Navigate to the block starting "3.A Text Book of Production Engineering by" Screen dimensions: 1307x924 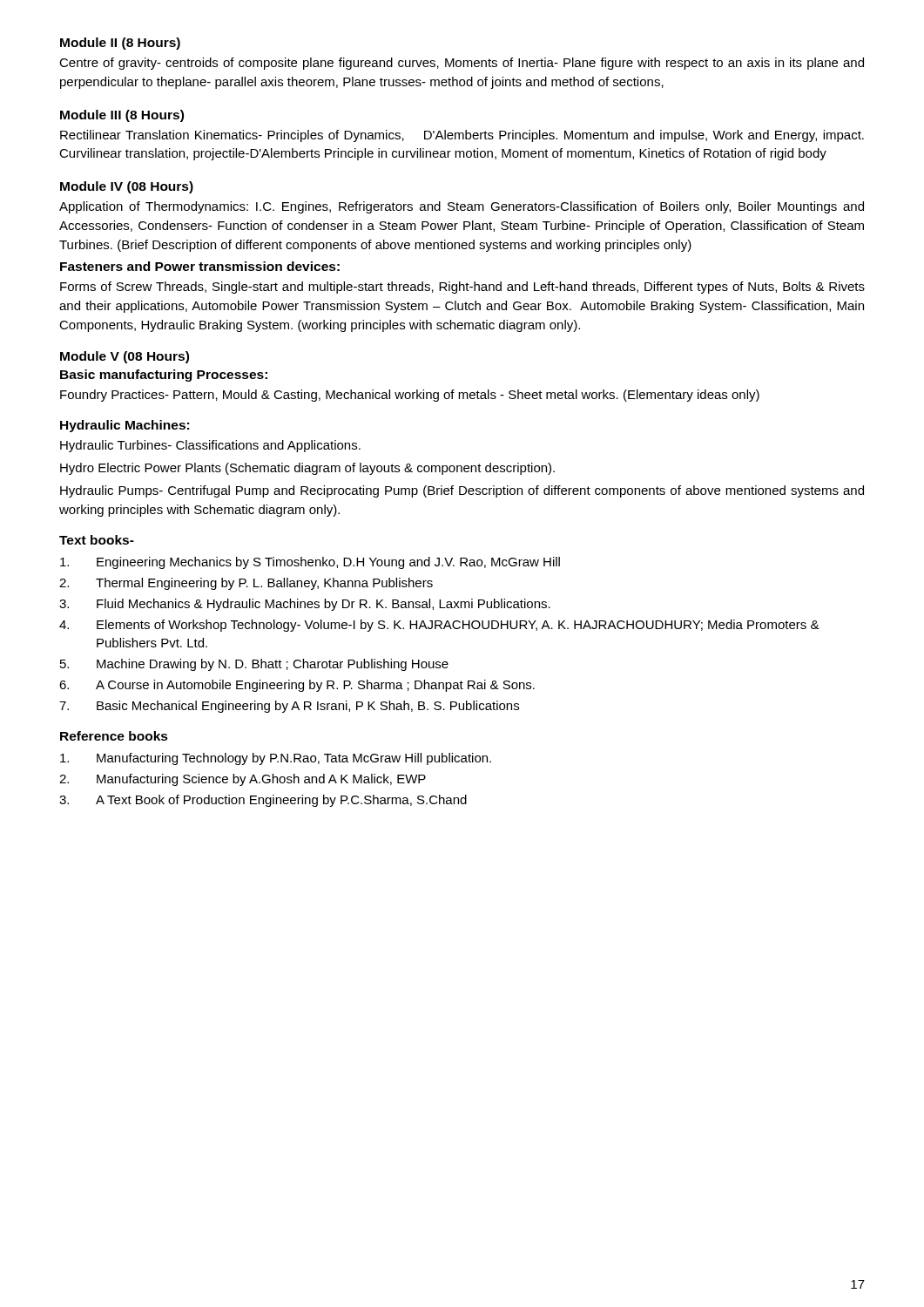point(462,800)
